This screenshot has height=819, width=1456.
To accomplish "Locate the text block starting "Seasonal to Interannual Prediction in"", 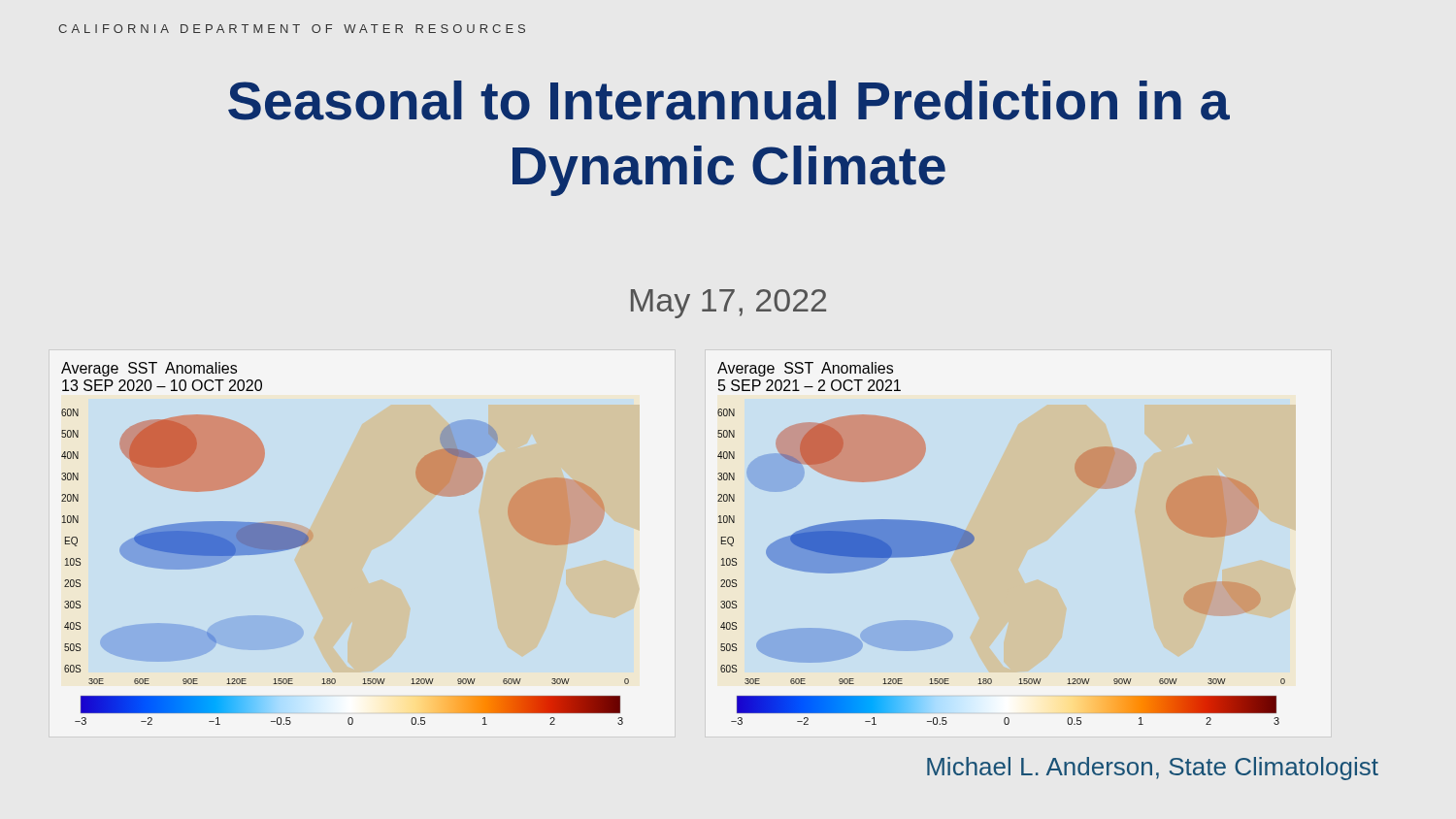I will [728, 133].
